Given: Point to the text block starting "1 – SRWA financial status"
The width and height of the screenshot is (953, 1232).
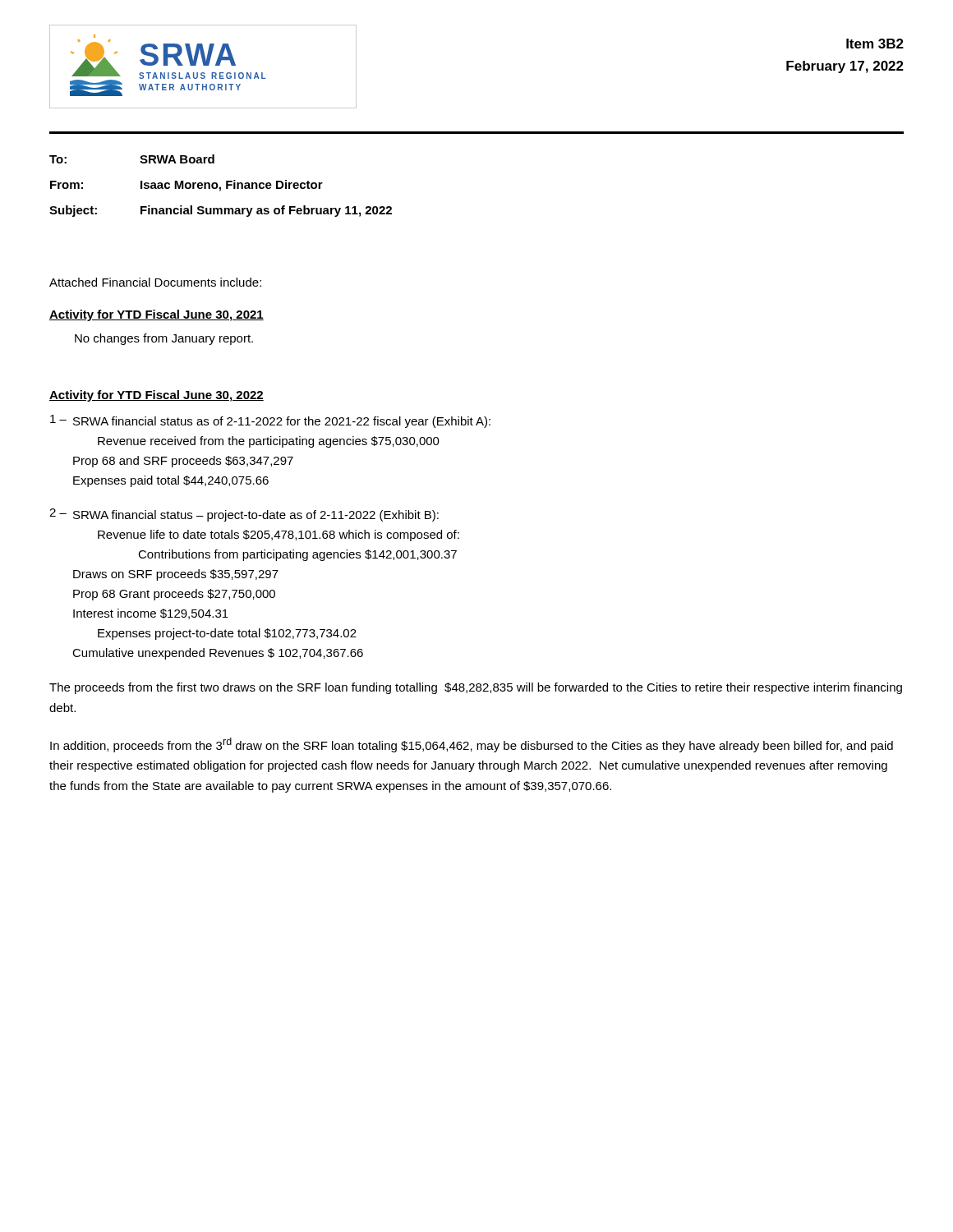Looking at the screenshot, I should pyautogui.click(x=270, y=421).
